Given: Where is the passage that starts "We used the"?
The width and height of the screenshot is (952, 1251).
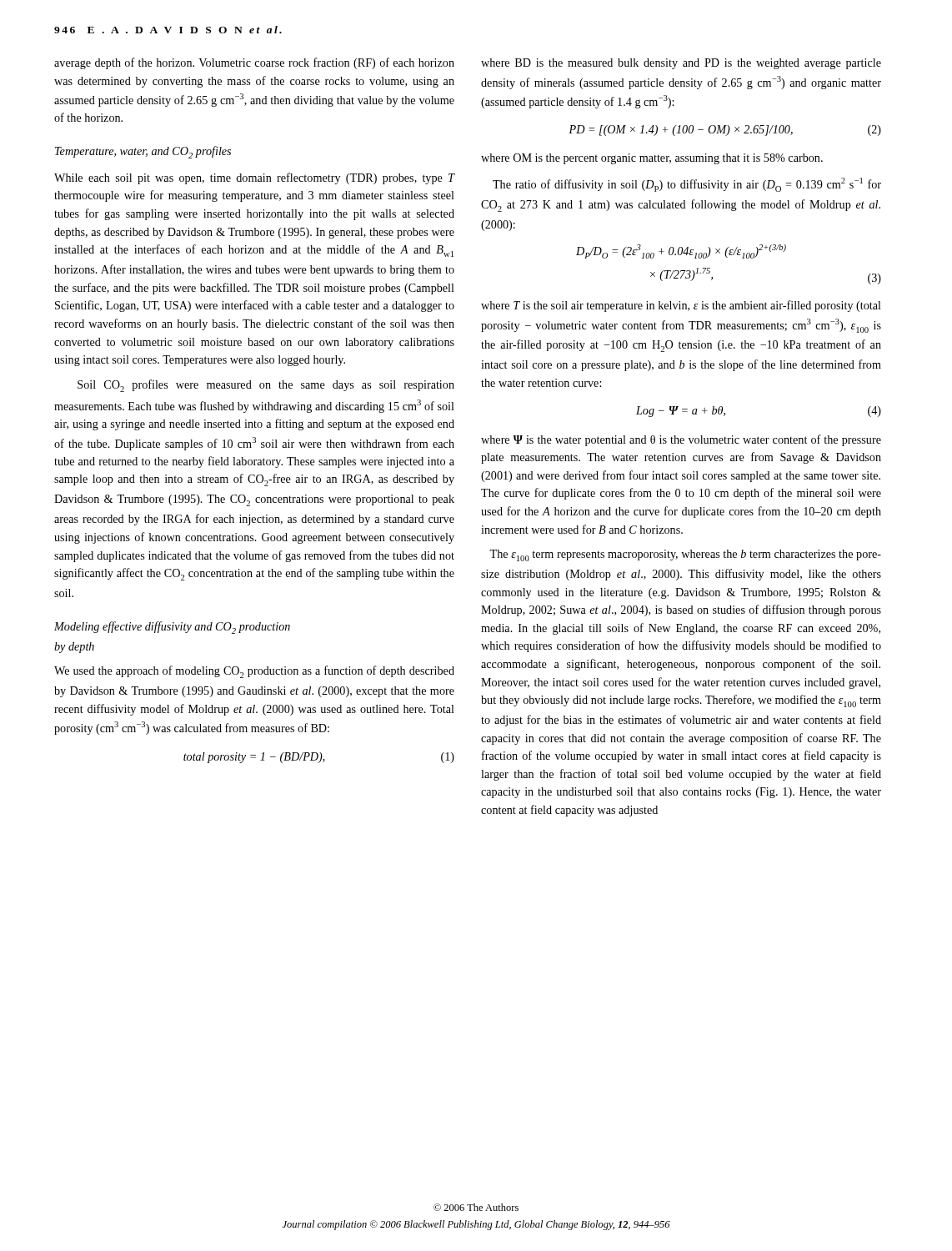Looking at the screenshot, I should coord(254,700).
